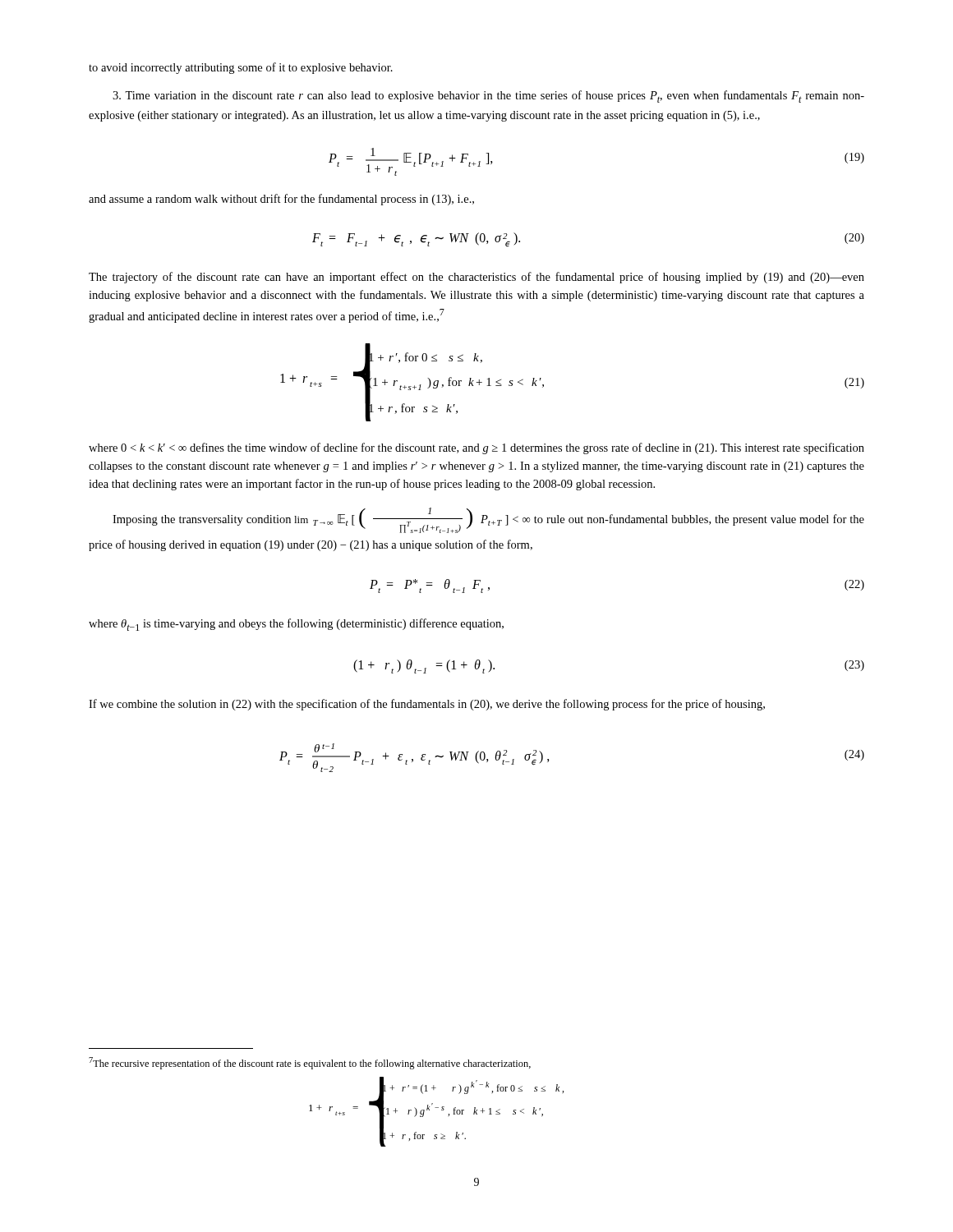Locate the formula containing "(1 + r t ) θ"
This screenshot has width=953, height=1232.
(425, 668)
